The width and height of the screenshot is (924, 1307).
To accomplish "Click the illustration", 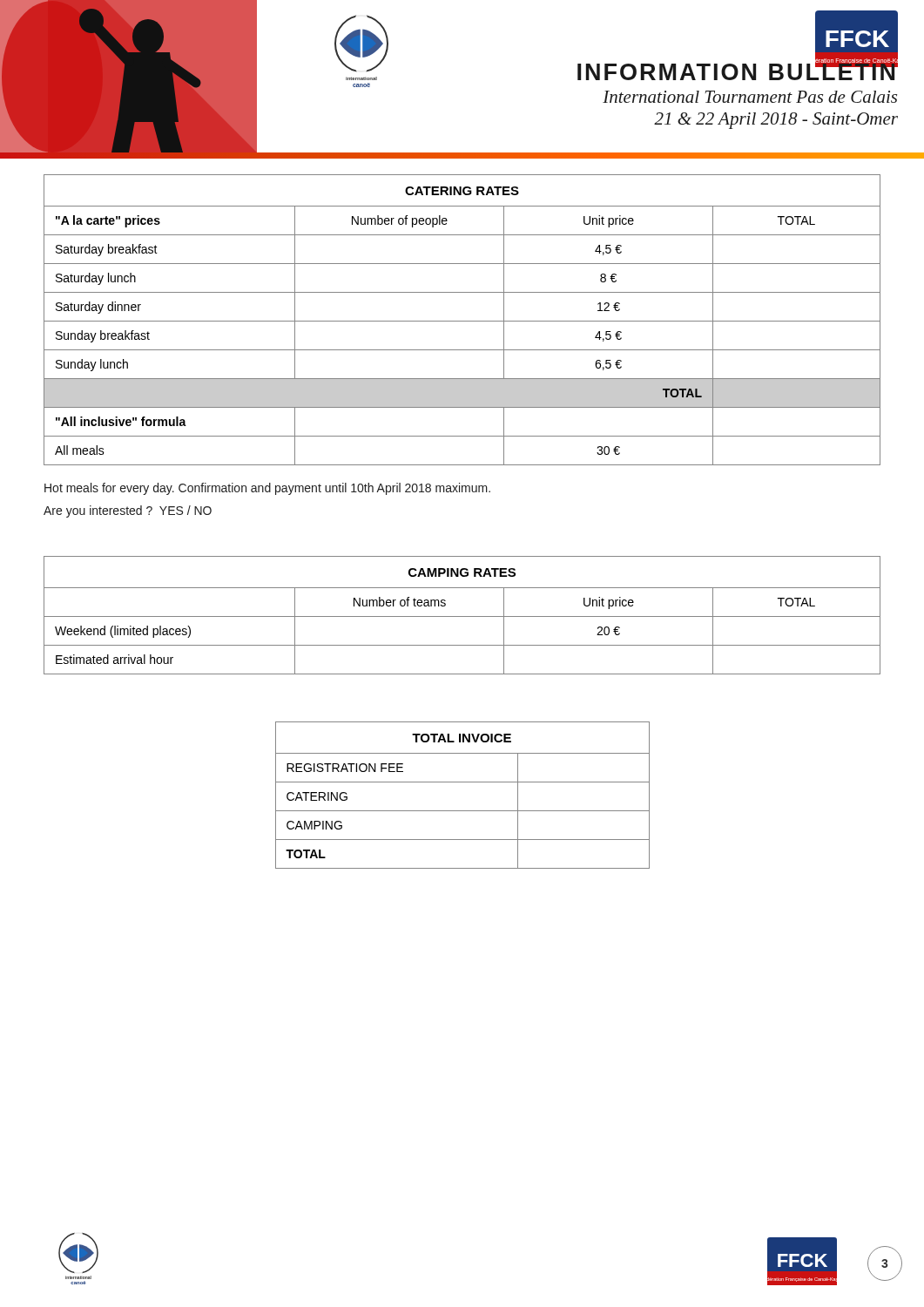I will tap(462, 76).
